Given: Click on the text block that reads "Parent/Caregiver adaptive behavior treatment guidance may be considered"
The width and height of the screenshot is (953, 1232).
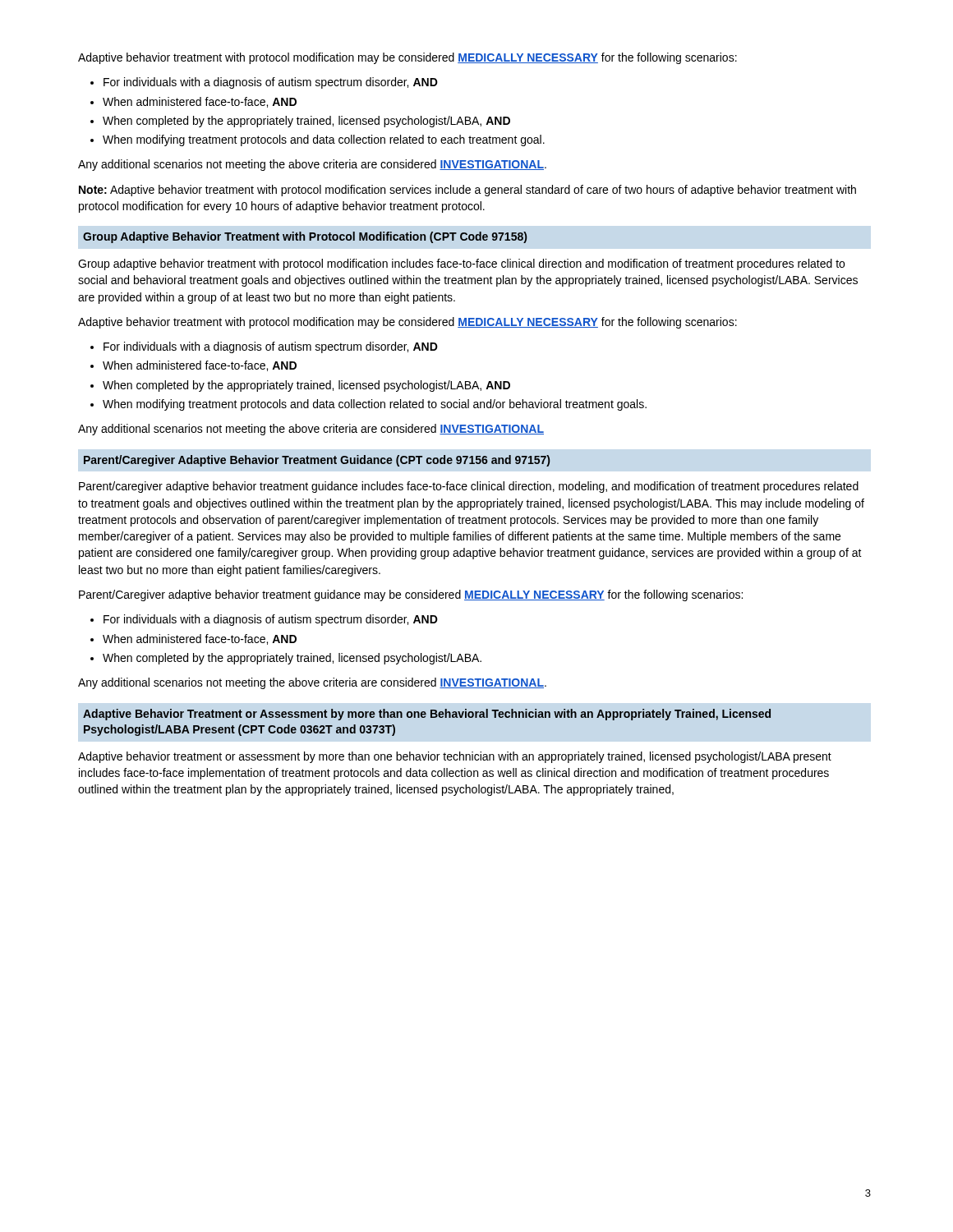Looking at the screenshot, I should point(411,595).
